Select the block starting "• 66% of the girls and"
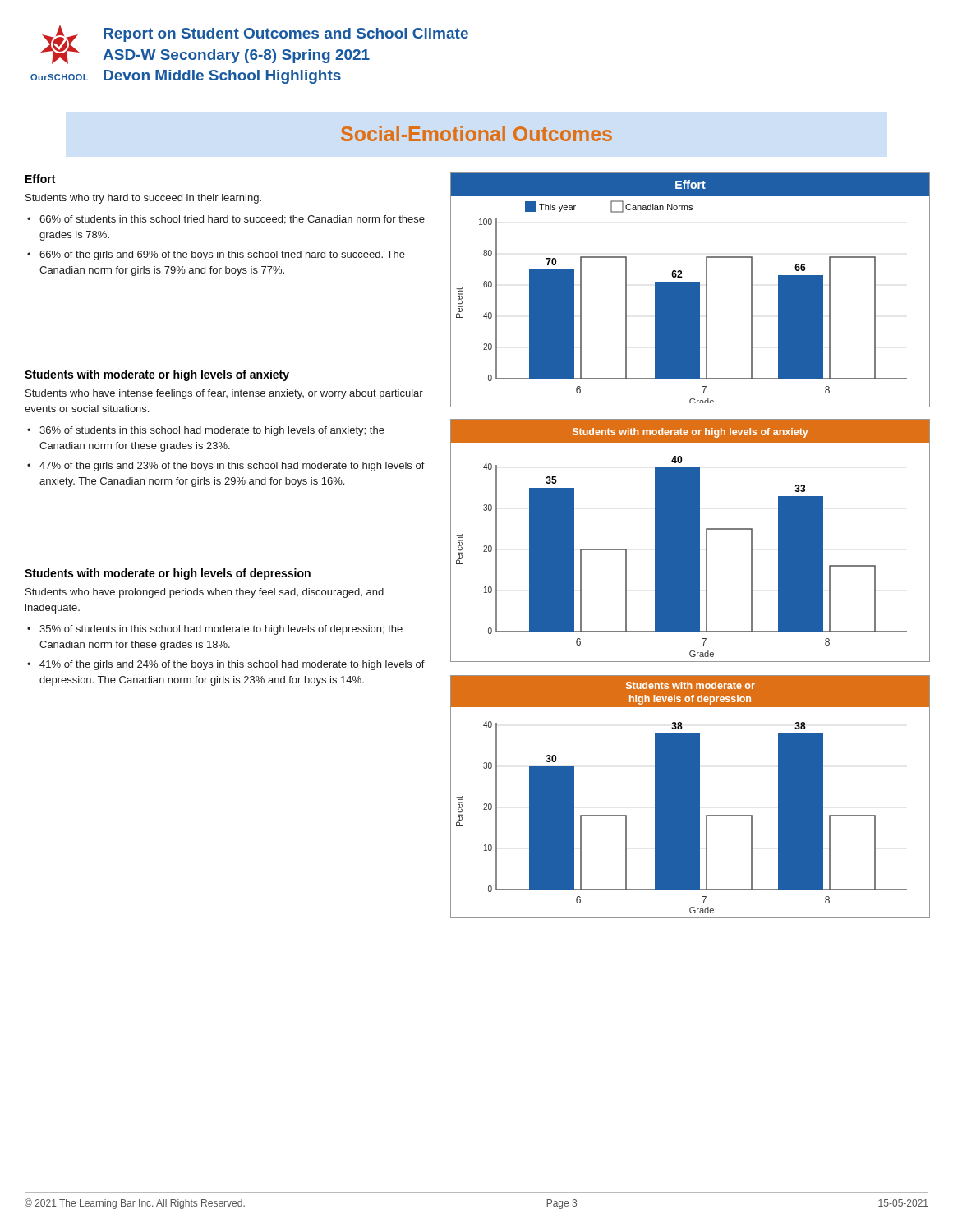Screen dimensions: 1232x953 (x=216, y=261)
